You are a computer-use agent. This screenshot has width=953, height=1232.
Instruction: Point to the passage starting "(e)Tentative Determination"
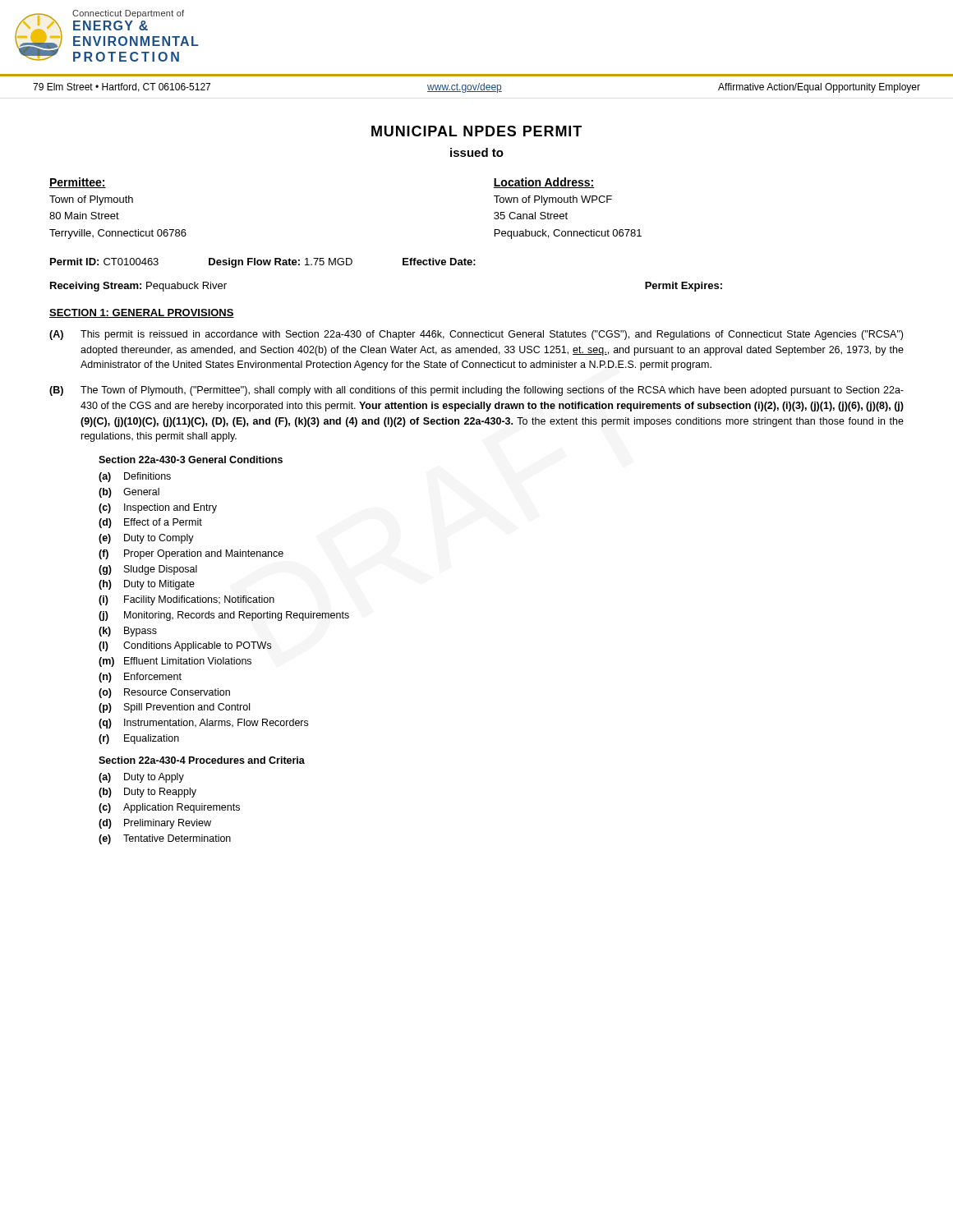[x=165, y=839]
